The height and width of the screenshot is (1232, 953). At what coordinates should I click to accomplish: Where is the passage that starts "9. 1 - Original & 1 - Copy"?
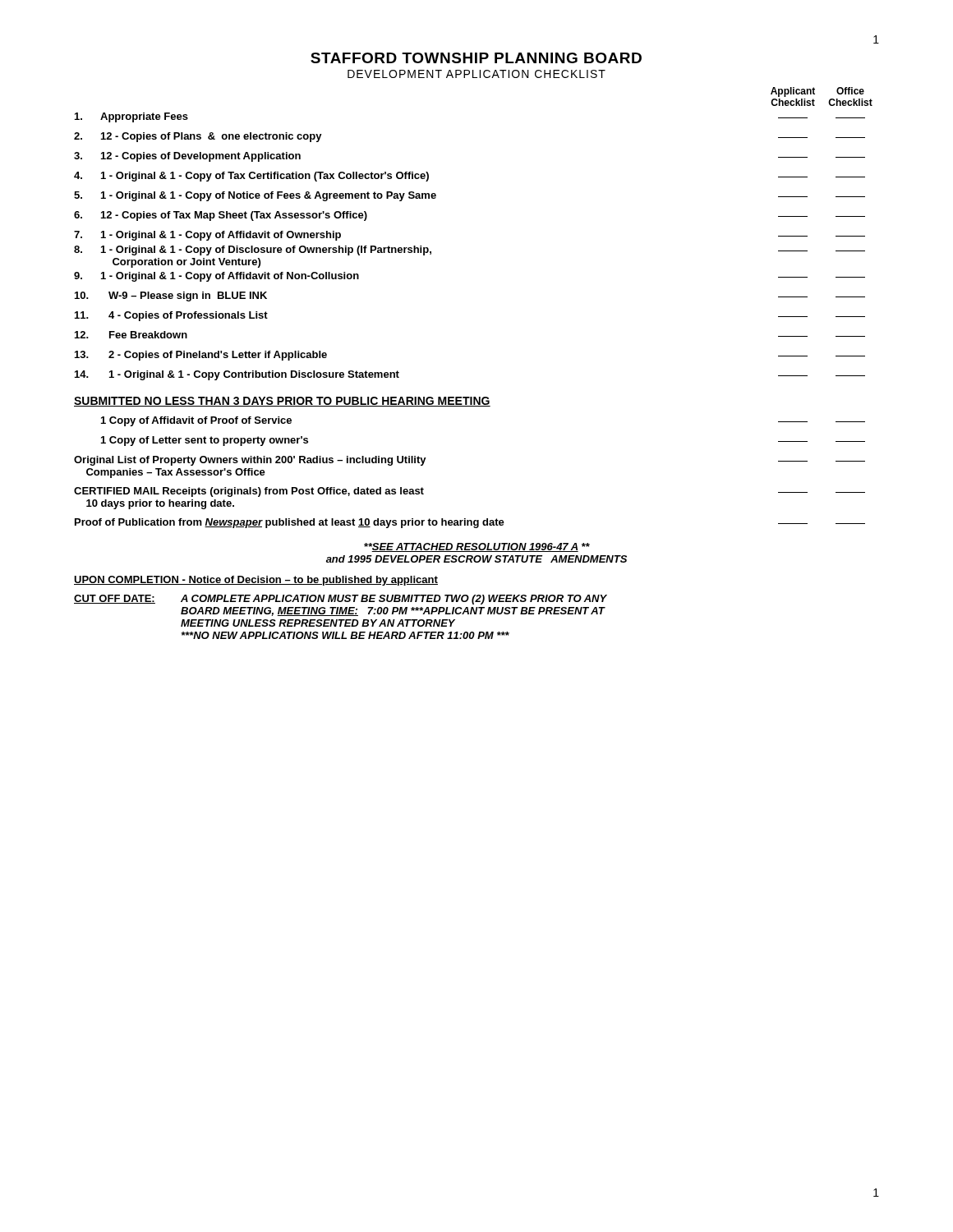click(236, 276)
